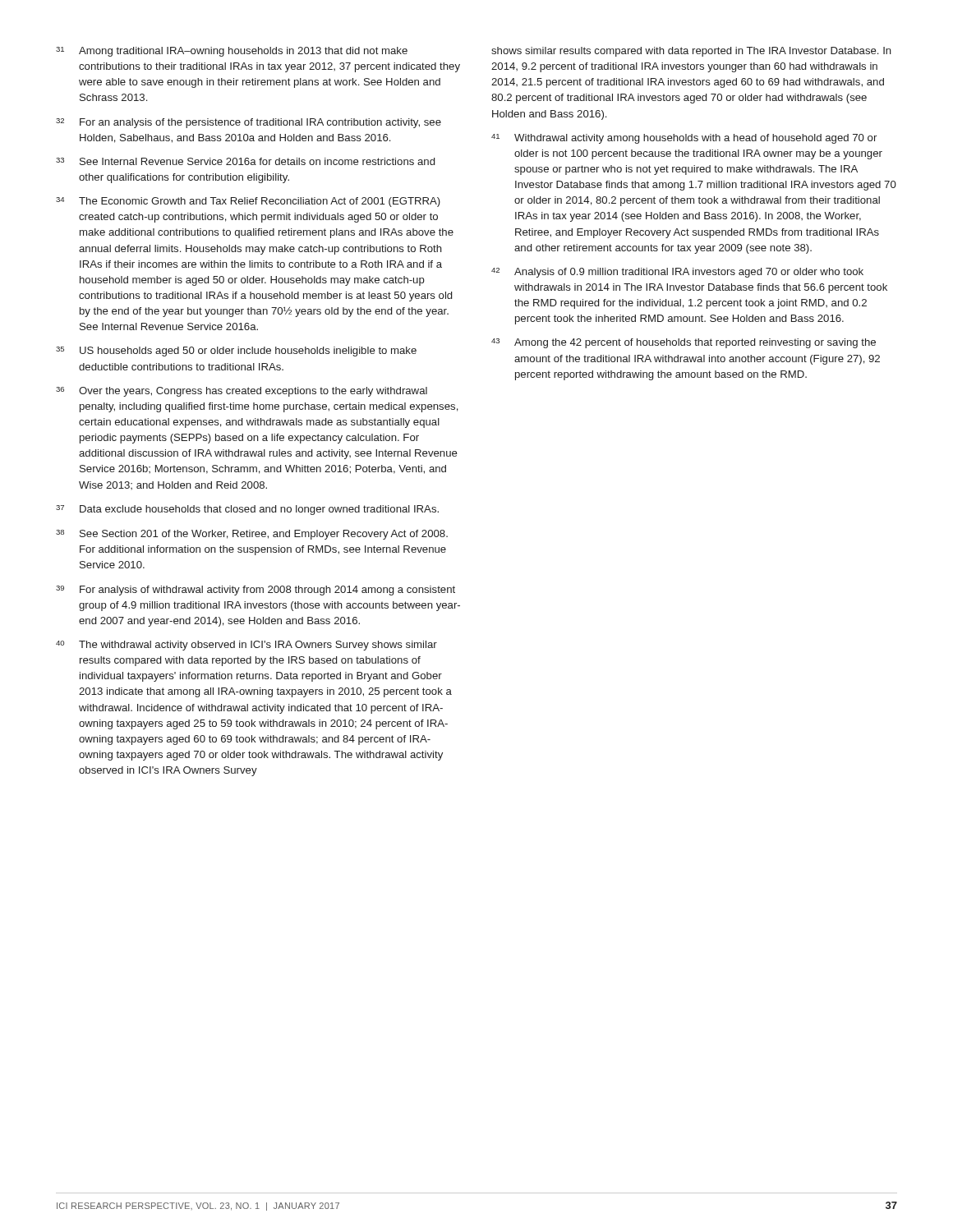The width and height of the screenshot is (953, 1232).
Task: Where is the passage that starts "33 See Internal Revenue"?
Action: point(259,169)
